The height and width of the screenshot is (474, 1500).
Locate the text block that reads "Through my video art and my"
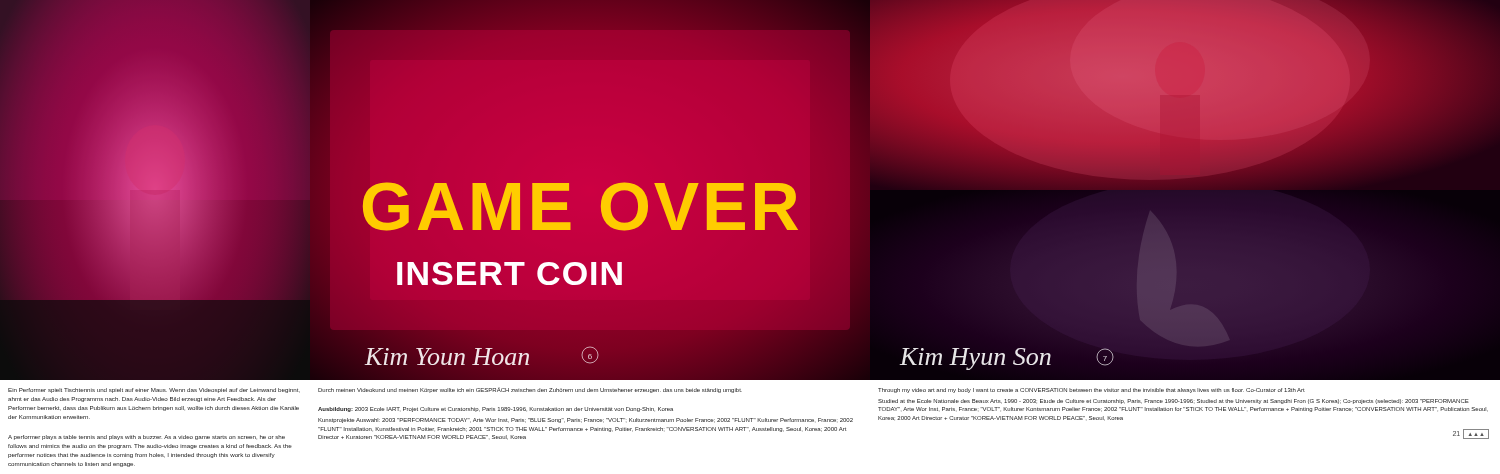[x=1185, y=411]
